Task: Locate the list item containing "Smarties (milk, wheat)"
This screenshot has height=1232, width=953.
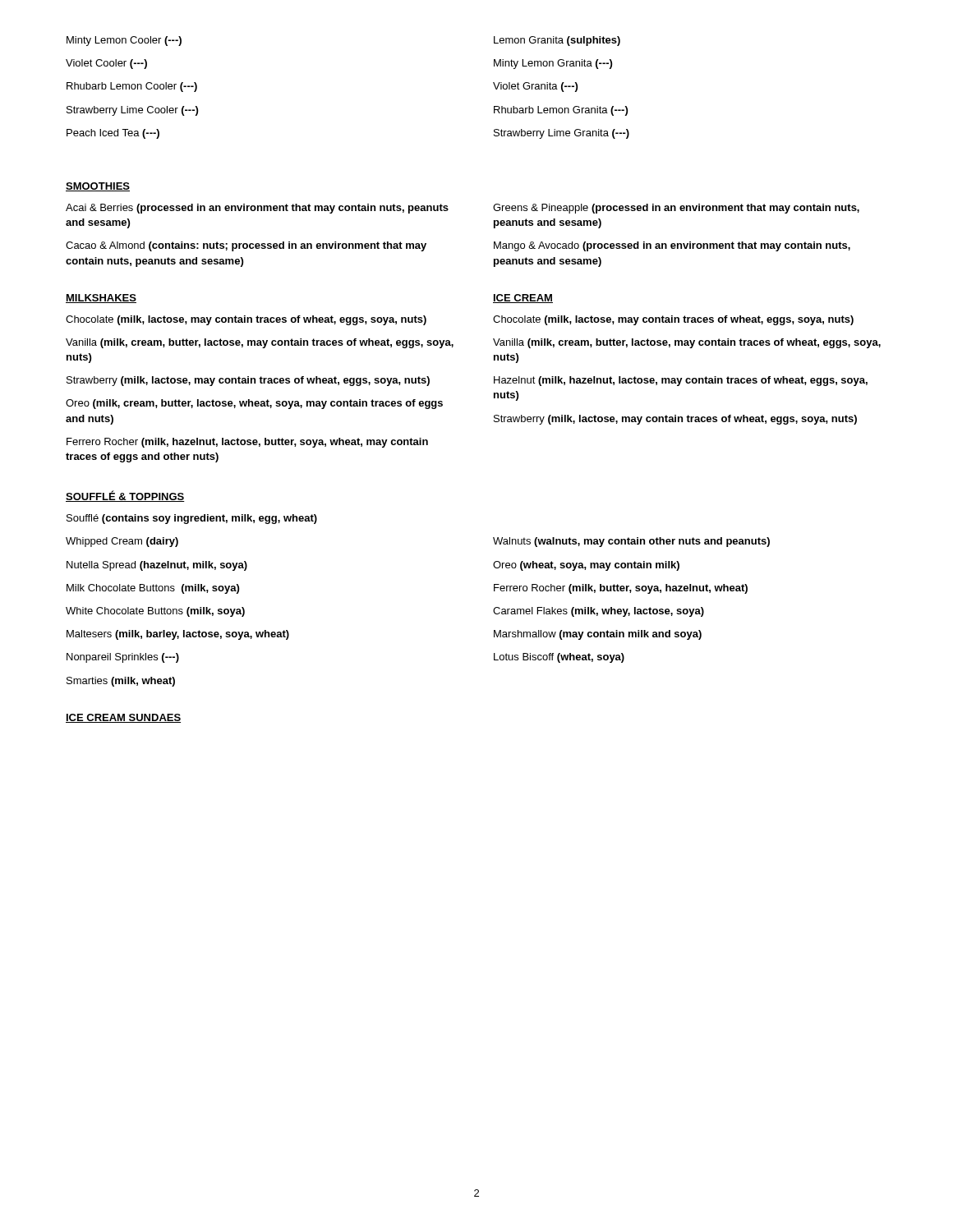Action: [x=121, y=680]
